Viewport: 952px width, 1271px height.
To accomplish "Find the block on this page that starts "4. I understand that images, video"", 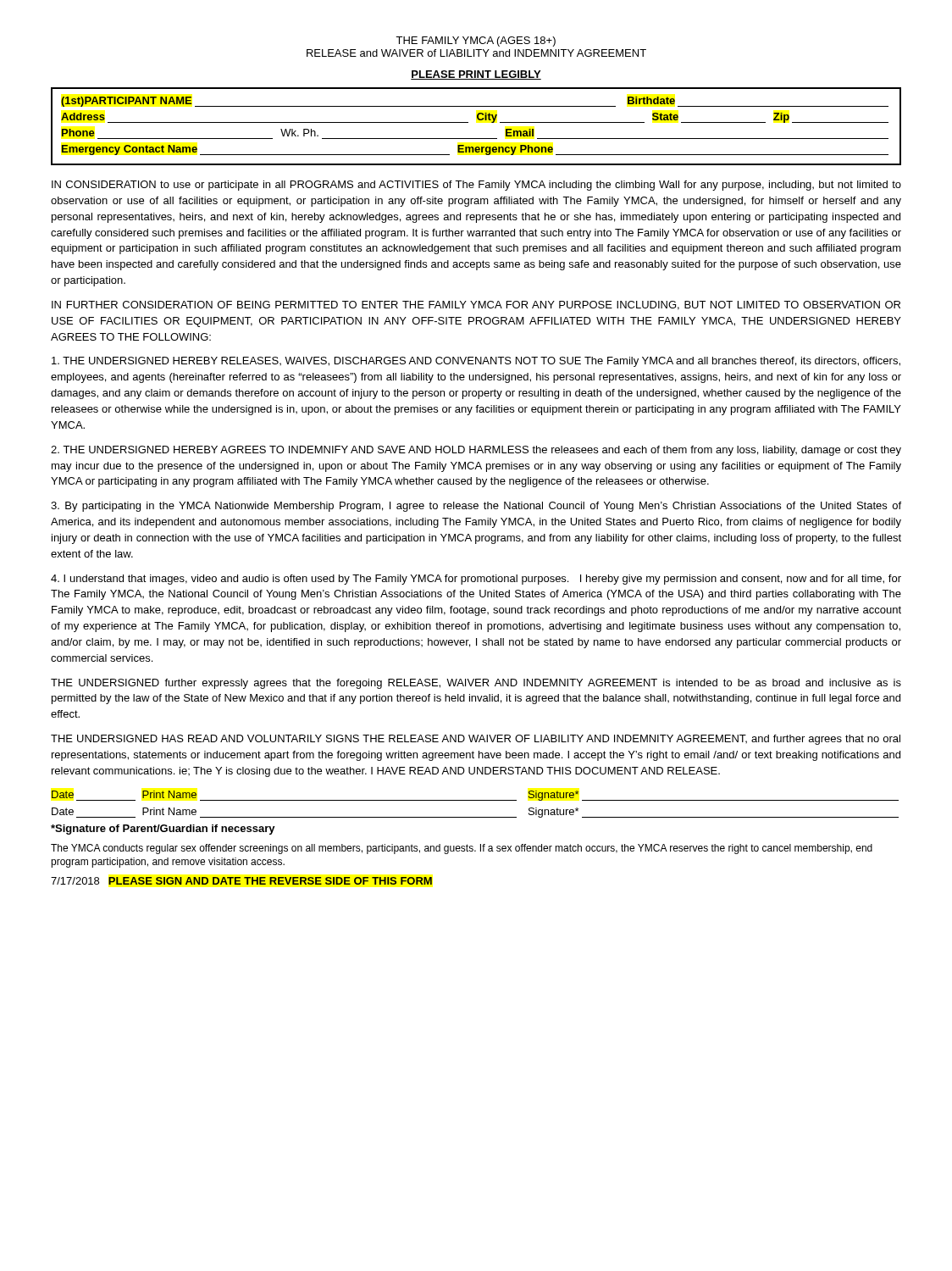I will [x=476, y=618].
